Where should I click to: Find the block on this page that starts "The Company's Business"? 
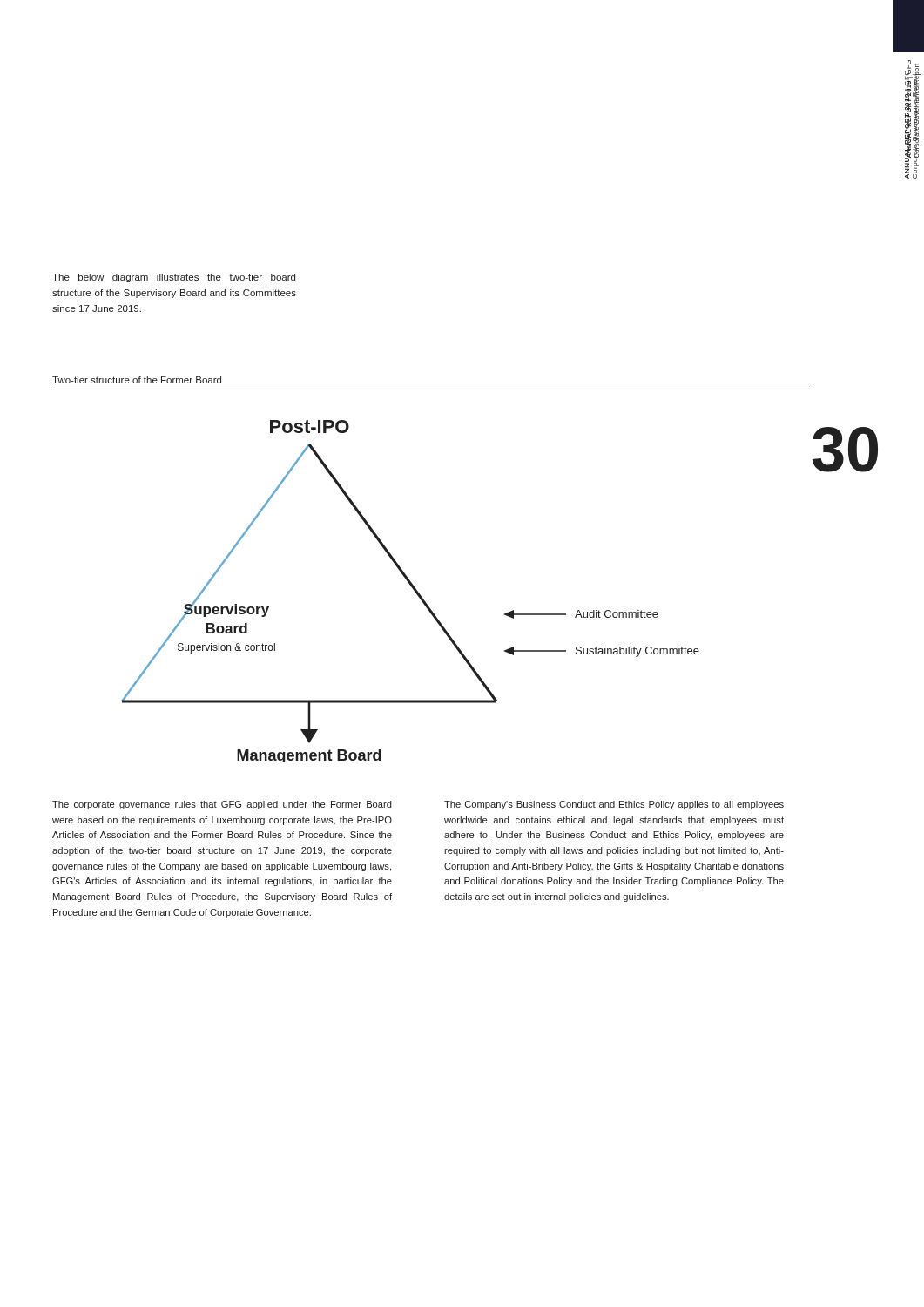click(x=614, y=850)
